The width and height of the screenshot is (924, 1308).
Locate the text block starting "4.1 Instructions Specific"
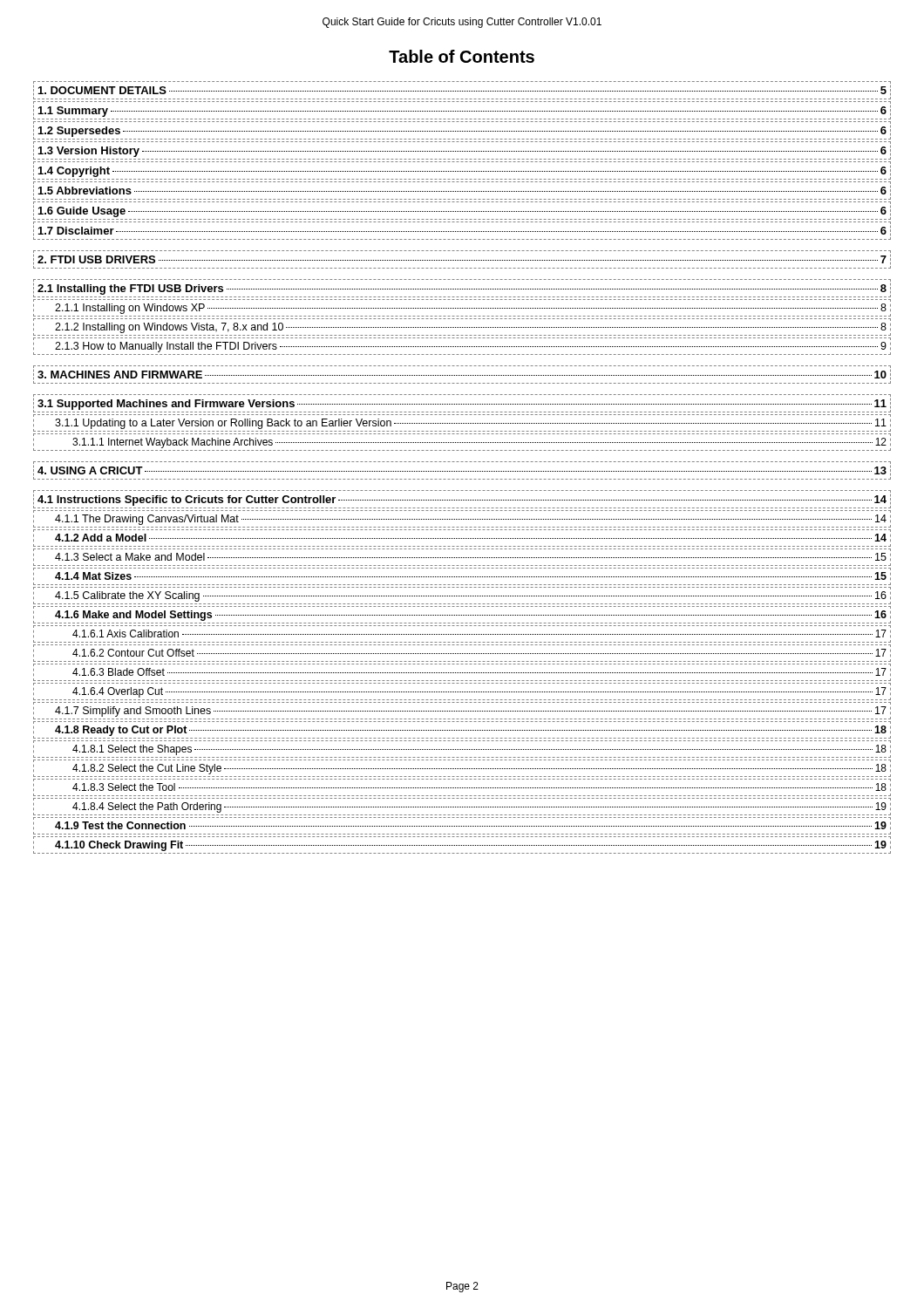pos(462,499)
